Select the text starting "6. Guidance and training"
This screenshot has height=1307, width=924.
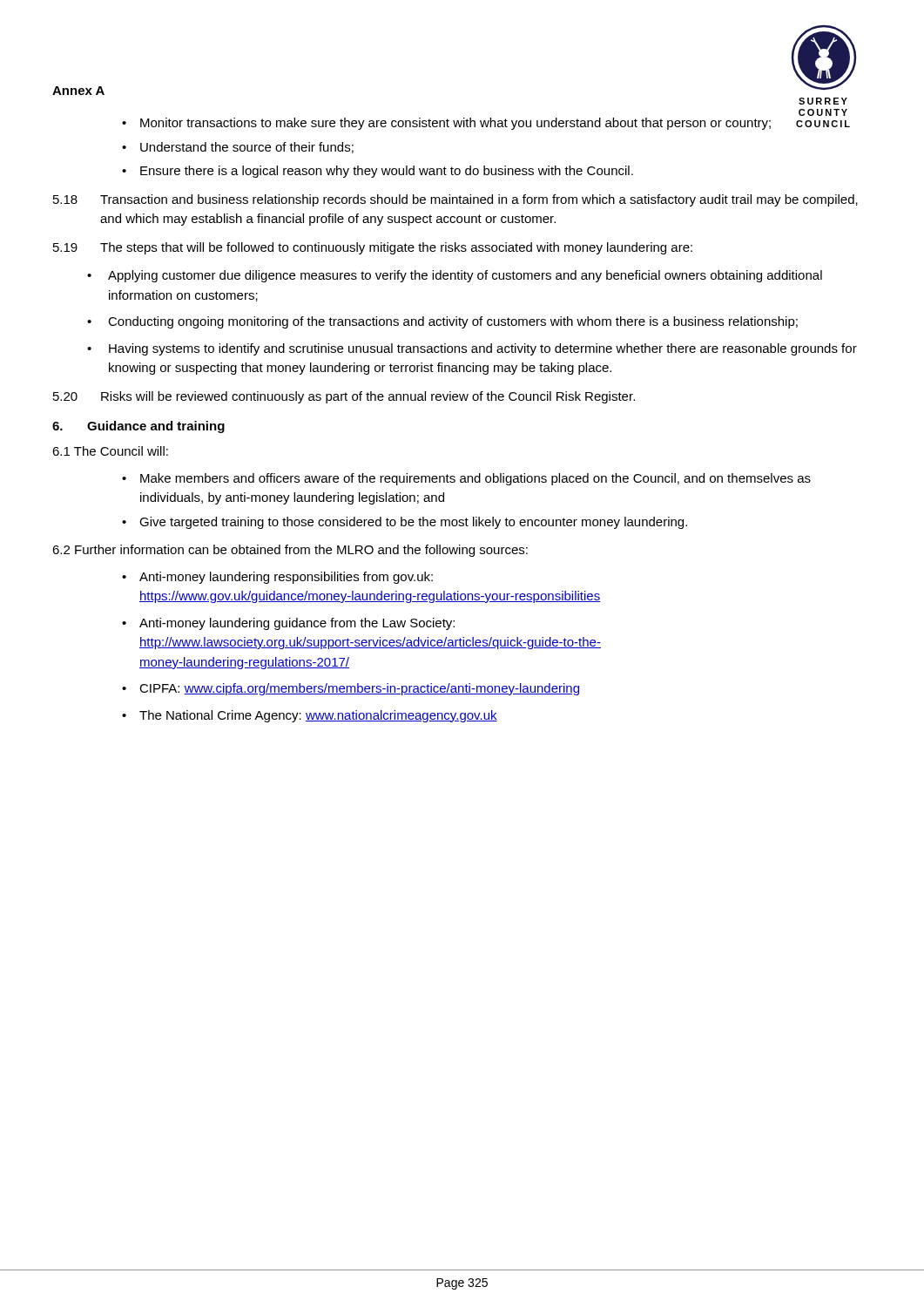click(x=139, y=426)
